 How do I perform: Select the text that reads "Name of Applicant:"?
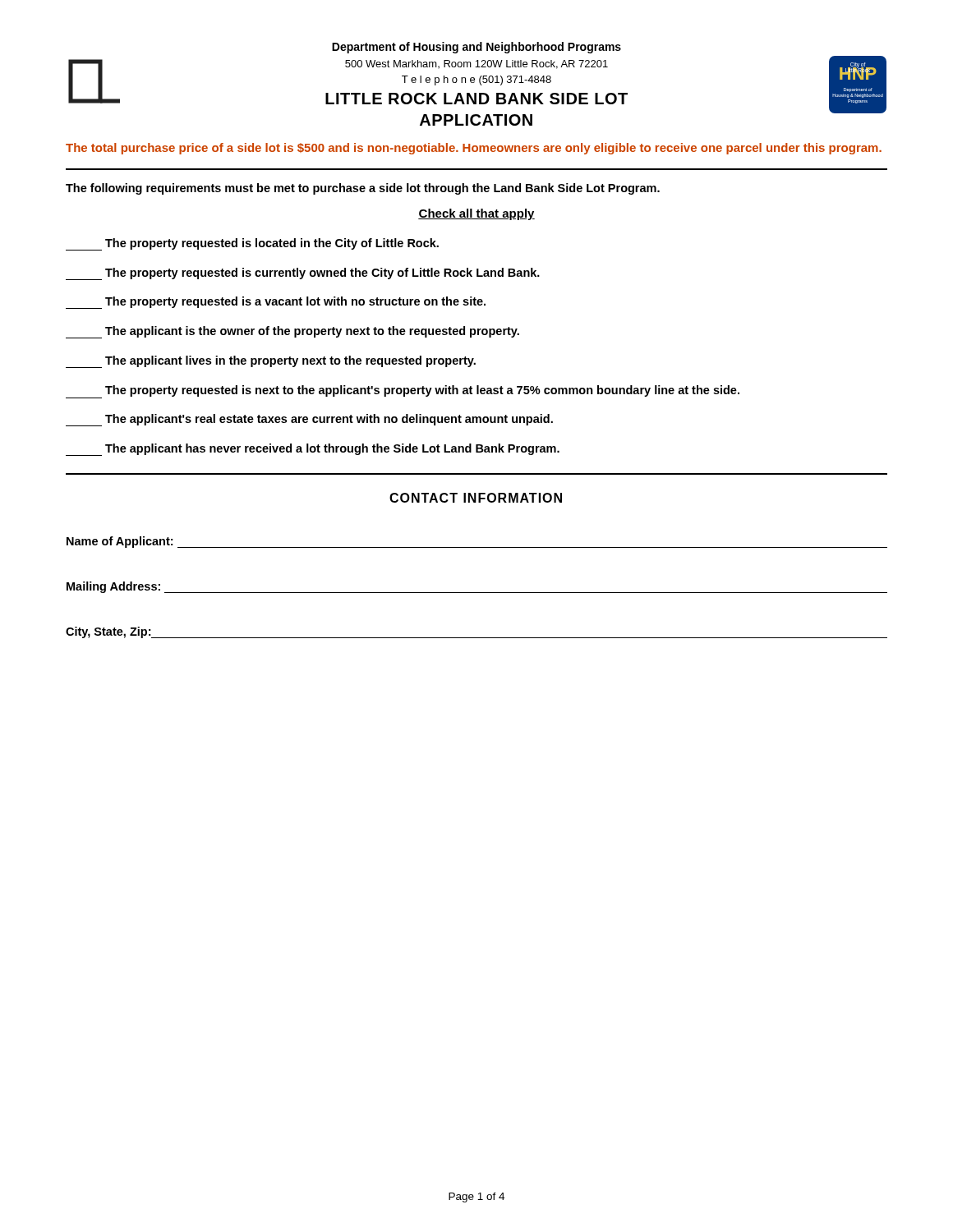click(x=476, y=540)
